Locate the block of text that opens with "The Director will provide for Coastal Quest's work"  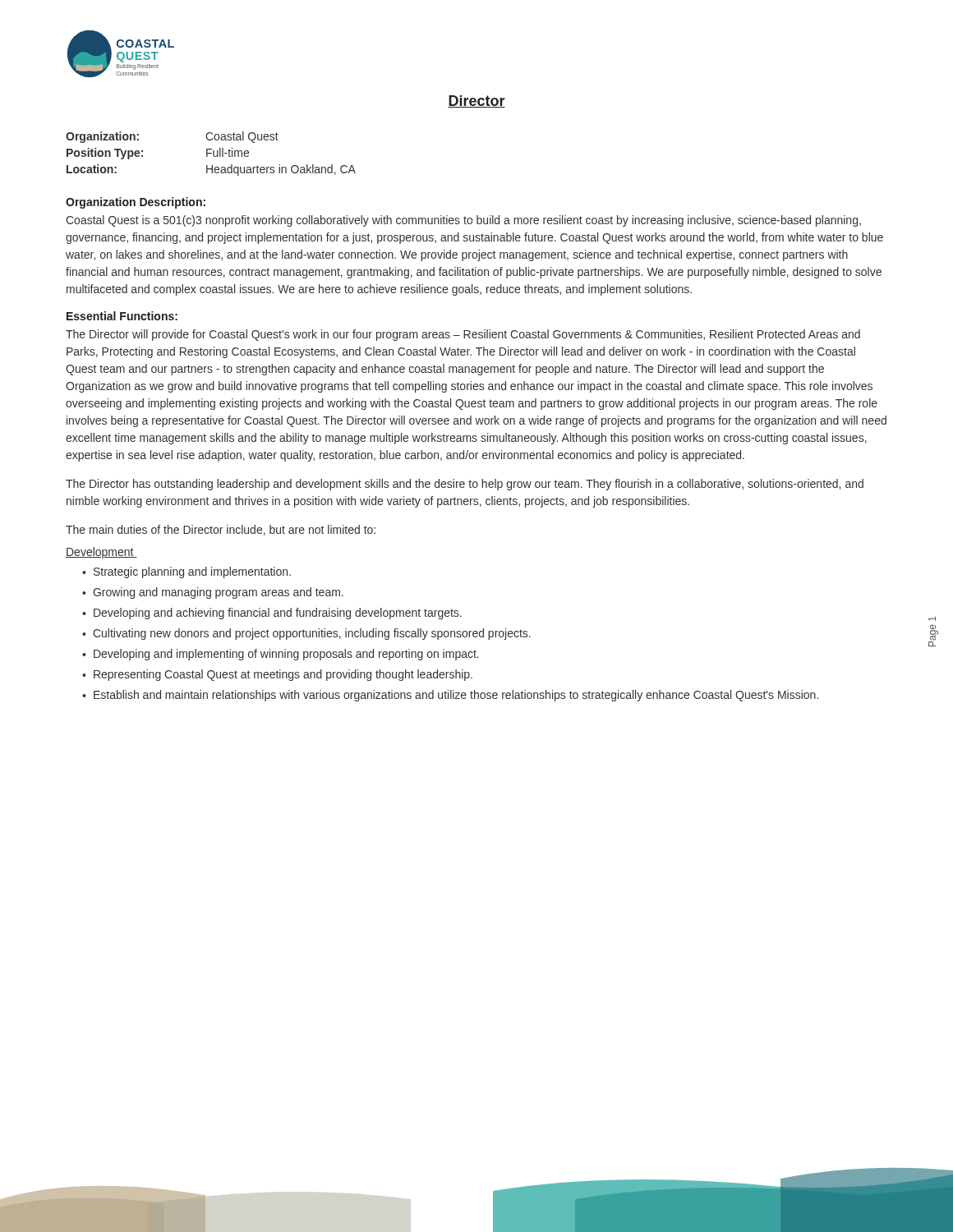[476, 395]
